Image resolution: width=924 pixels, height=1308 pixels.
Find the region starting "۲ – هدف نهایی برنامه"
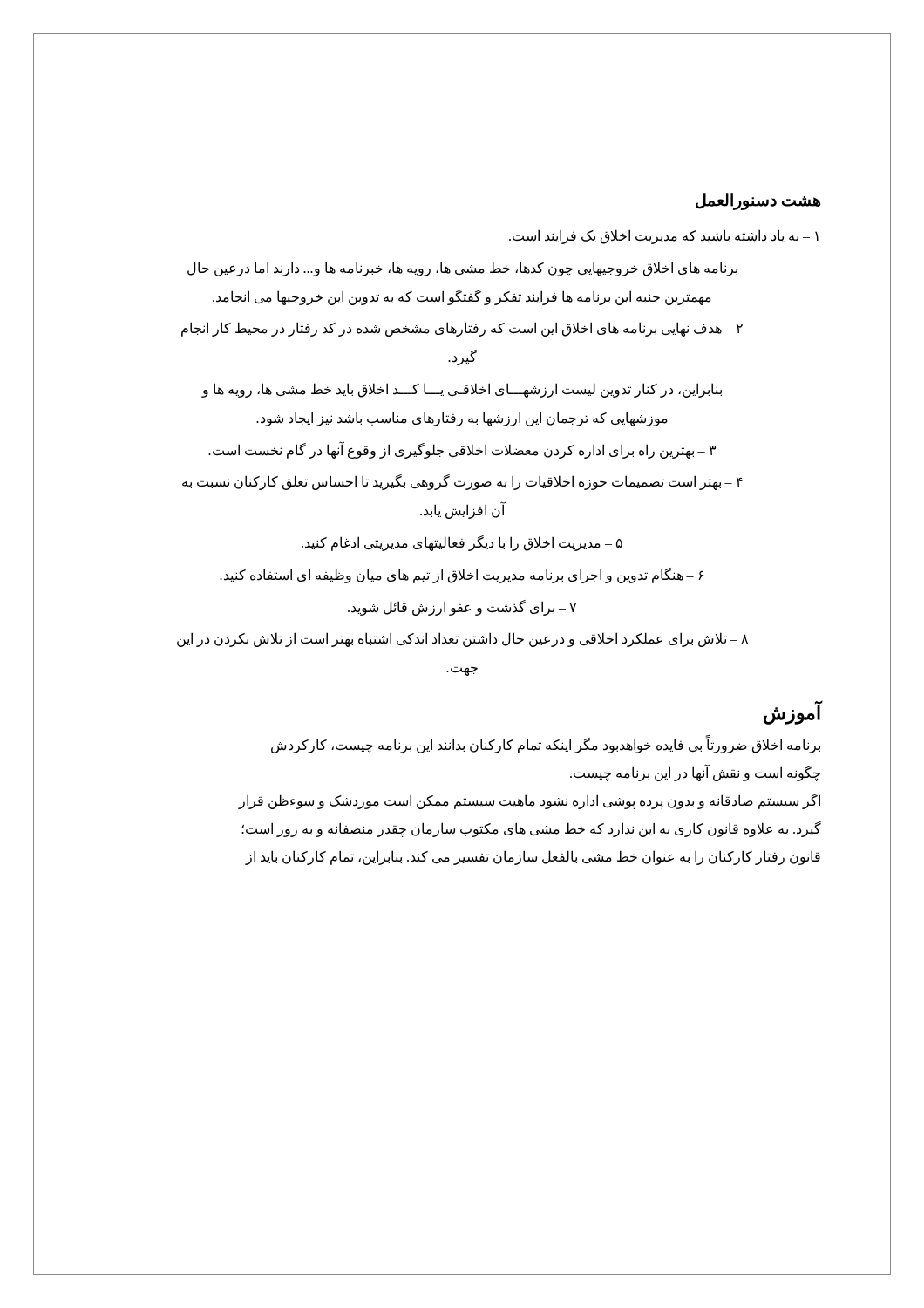[462, 343]
